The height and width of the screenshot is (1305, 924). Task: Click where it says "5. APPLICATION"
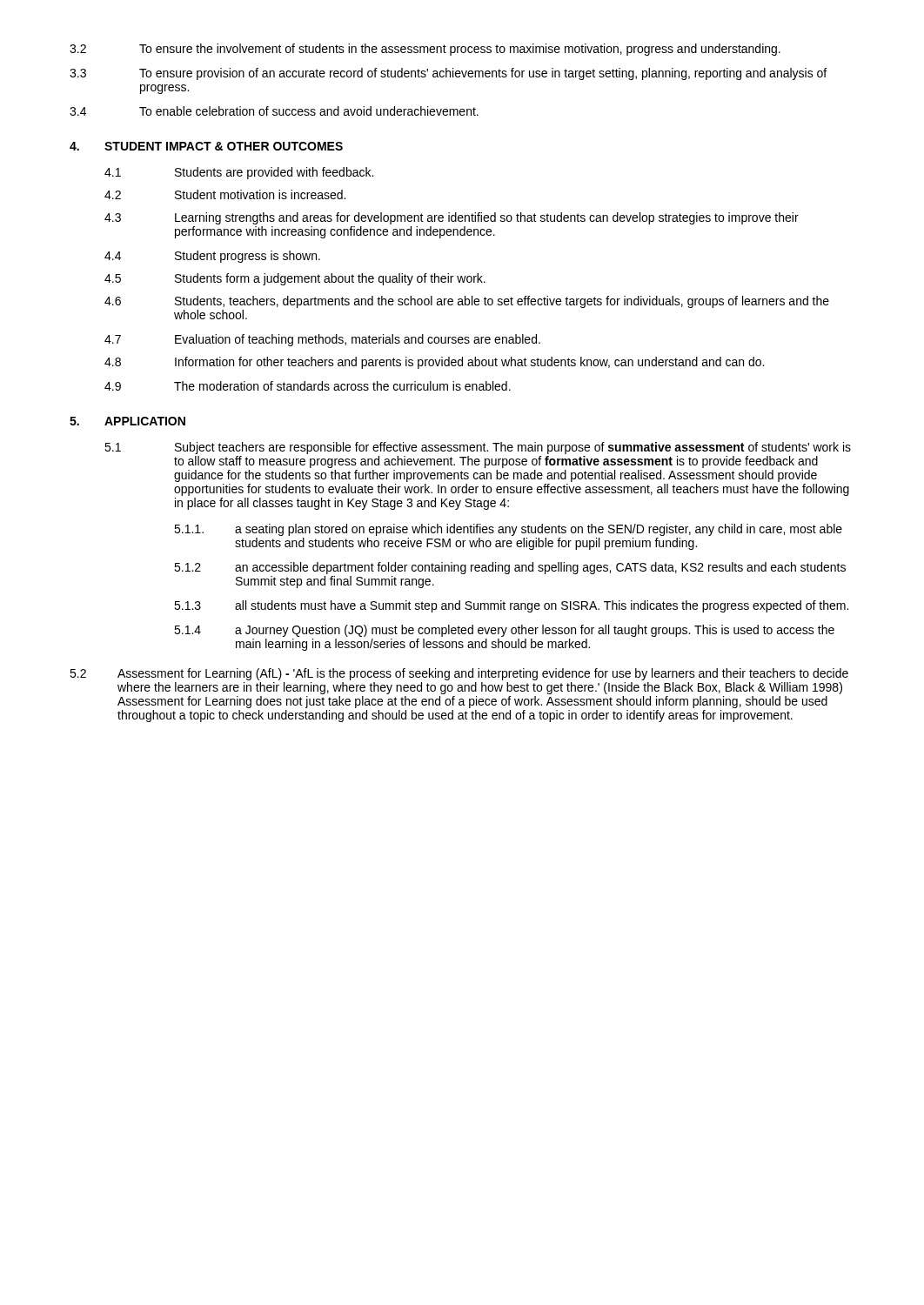point(128,421)
